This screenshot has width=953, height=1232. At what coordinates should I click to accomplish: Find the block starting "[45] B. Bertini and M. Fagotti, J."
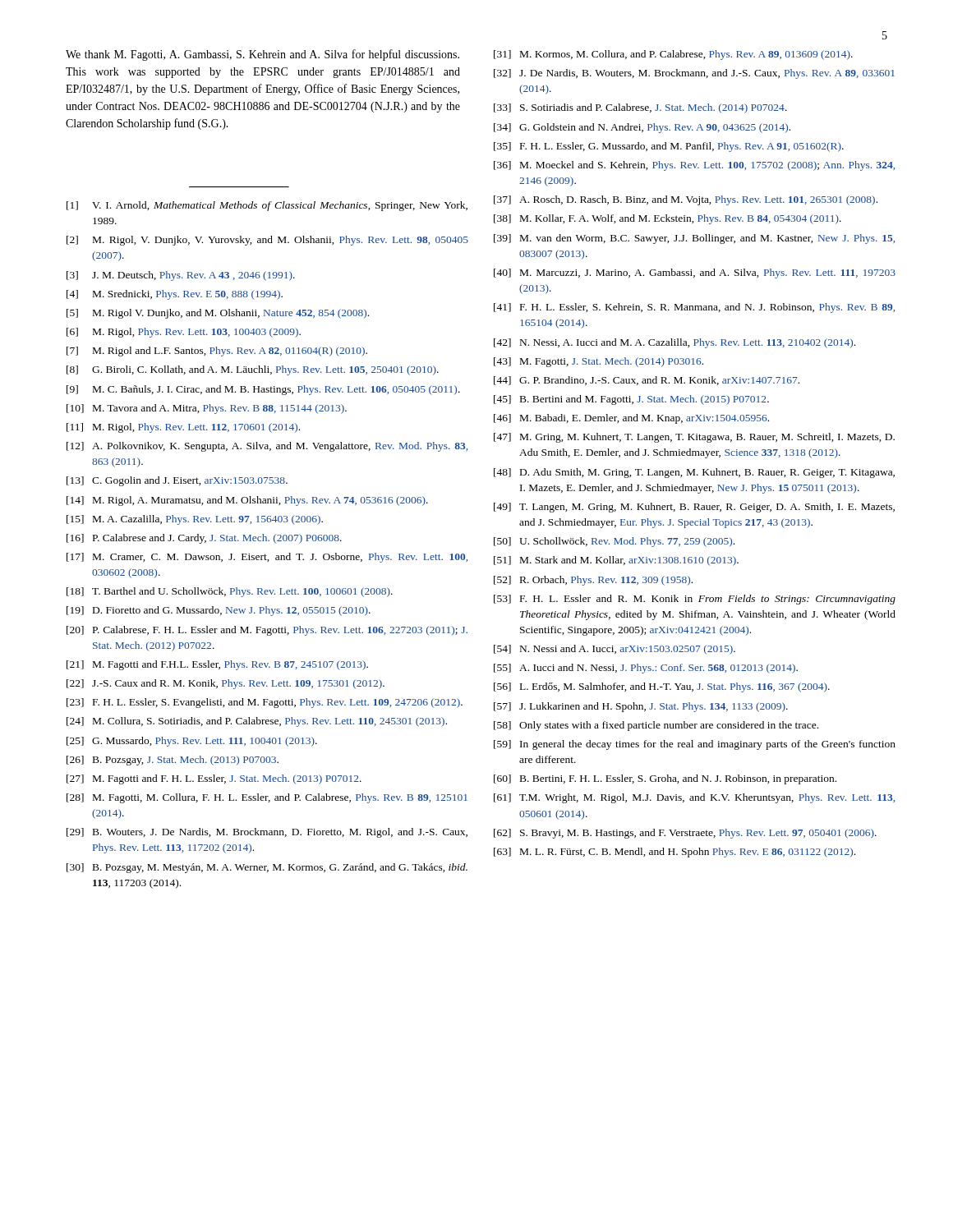694,399
